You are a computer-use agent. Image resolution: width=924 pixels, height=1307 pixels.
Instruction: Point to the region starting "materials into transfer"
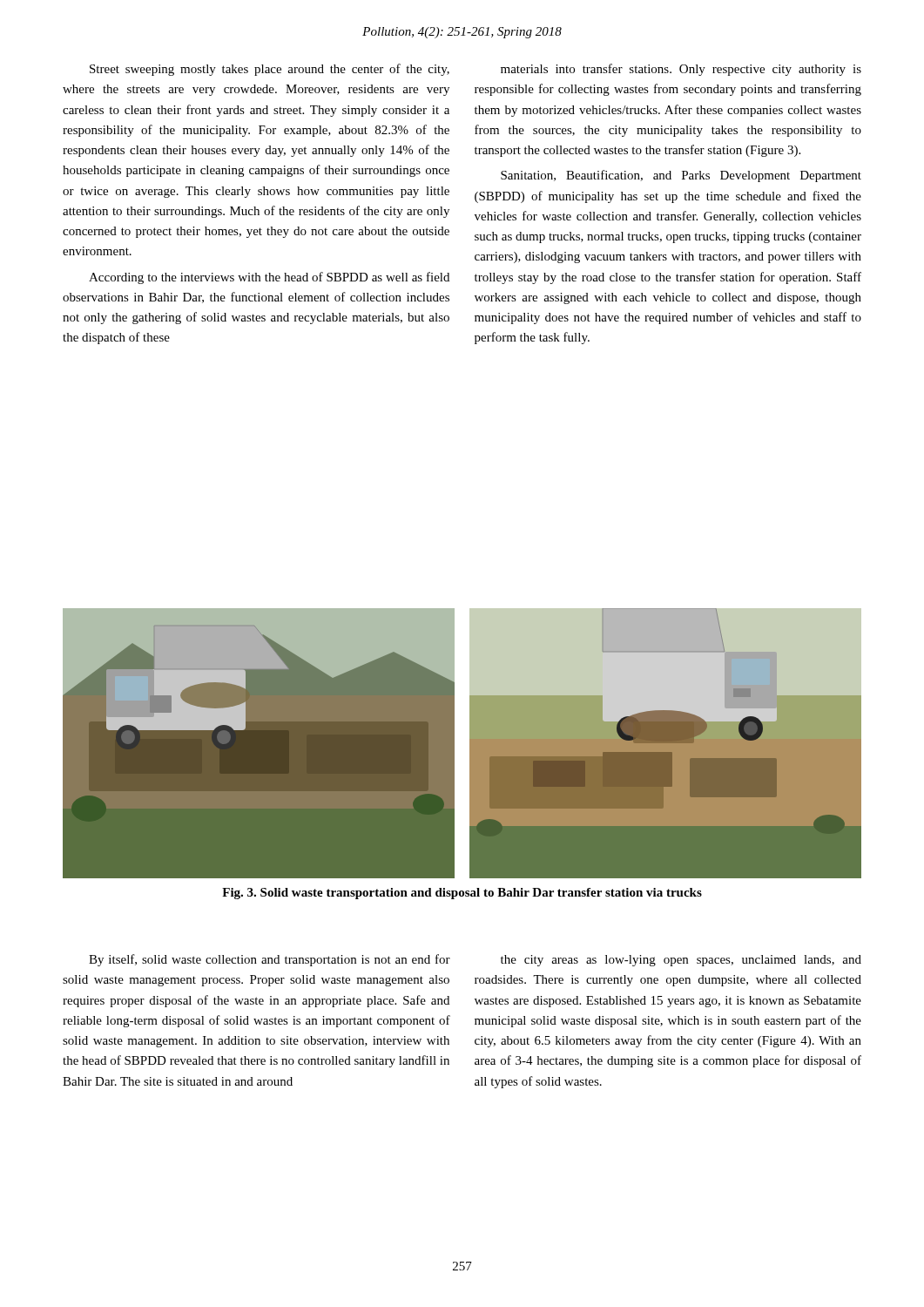point(668,204)
